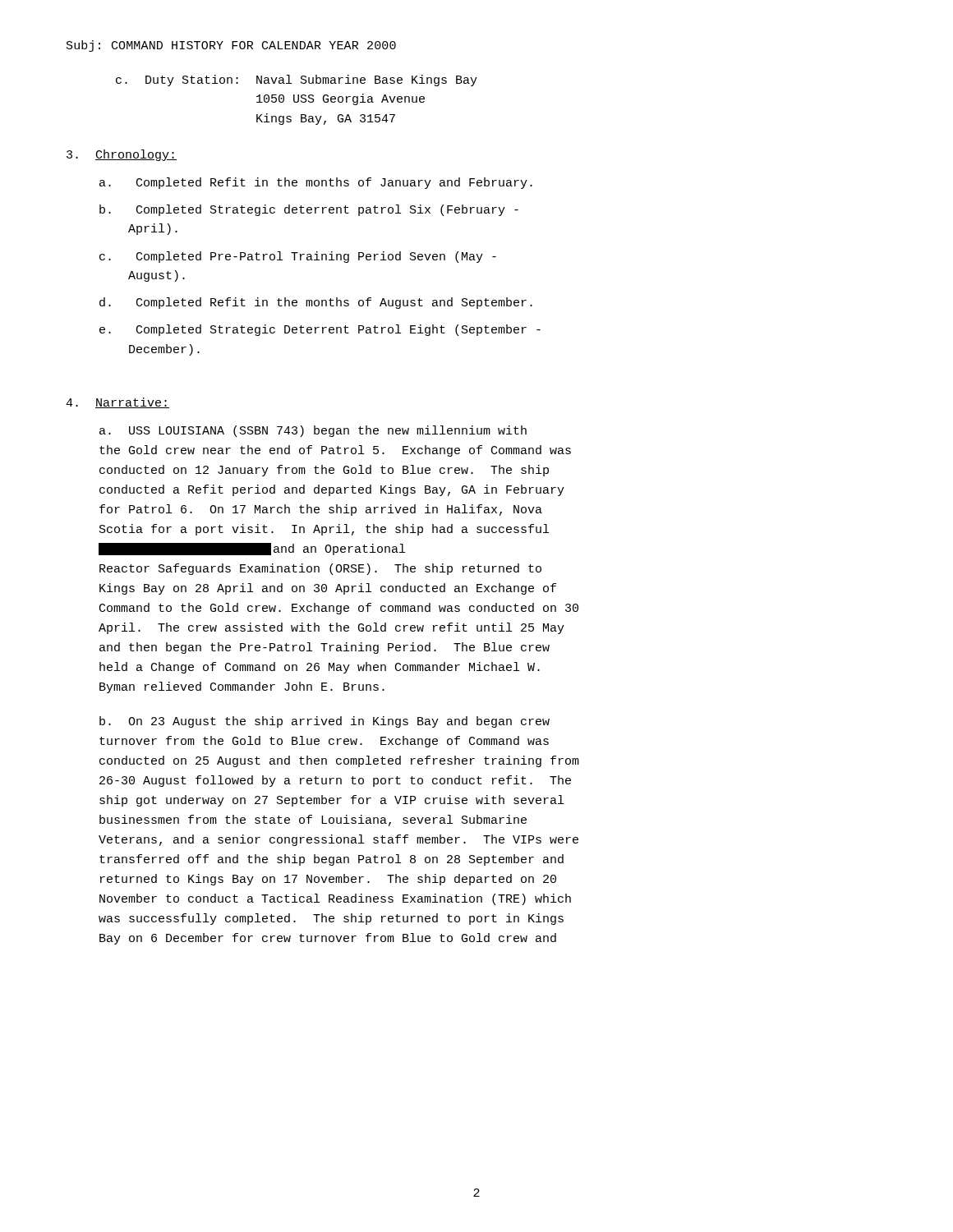Locate the list item that reads "b. Completed Strategic"
Viewport: 953px width, 1232px height.
[309, 220]
